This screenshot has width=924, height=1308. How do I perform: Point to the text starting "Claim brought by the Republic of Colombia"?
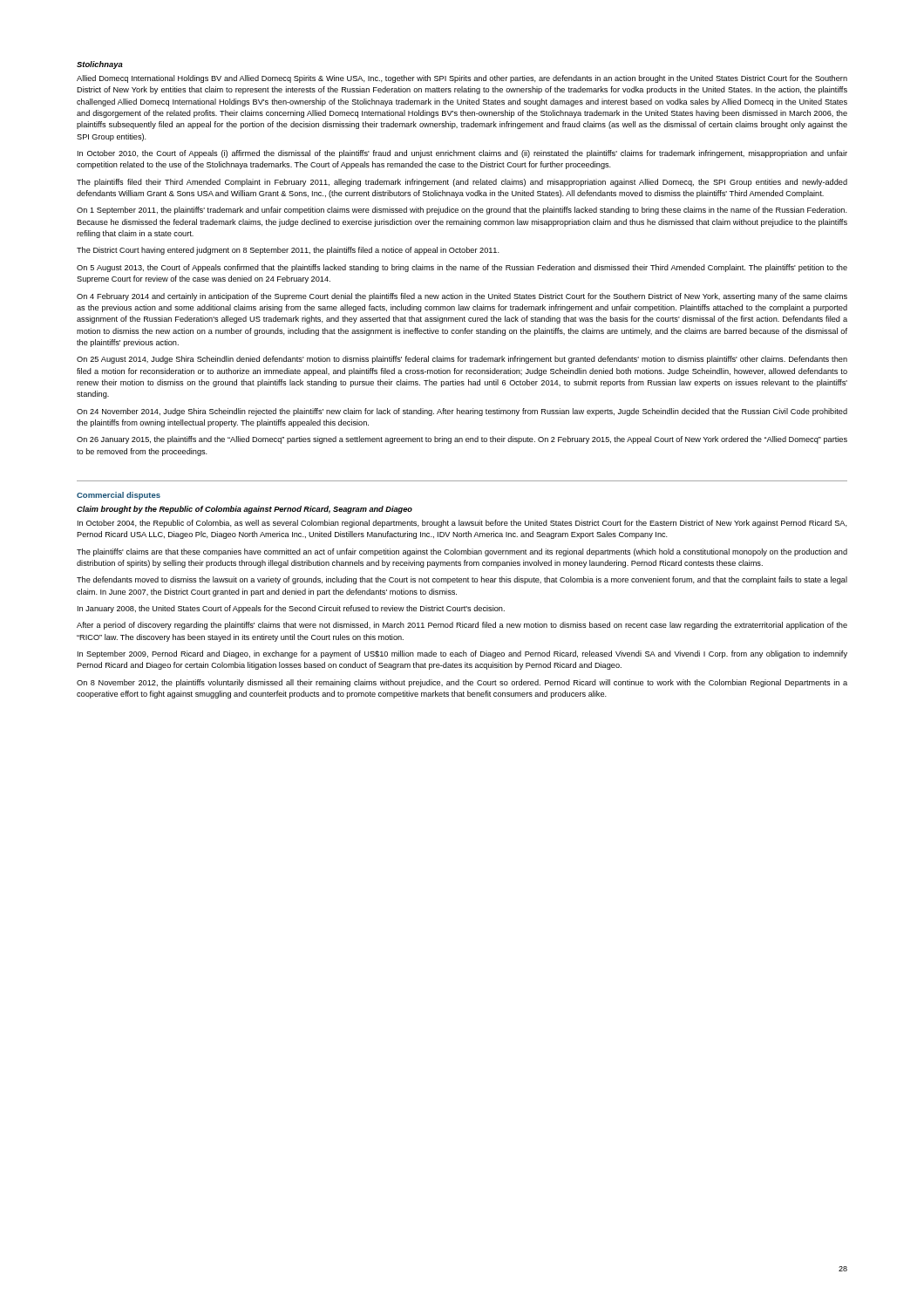pyautogui.click(x=244, y=509)
